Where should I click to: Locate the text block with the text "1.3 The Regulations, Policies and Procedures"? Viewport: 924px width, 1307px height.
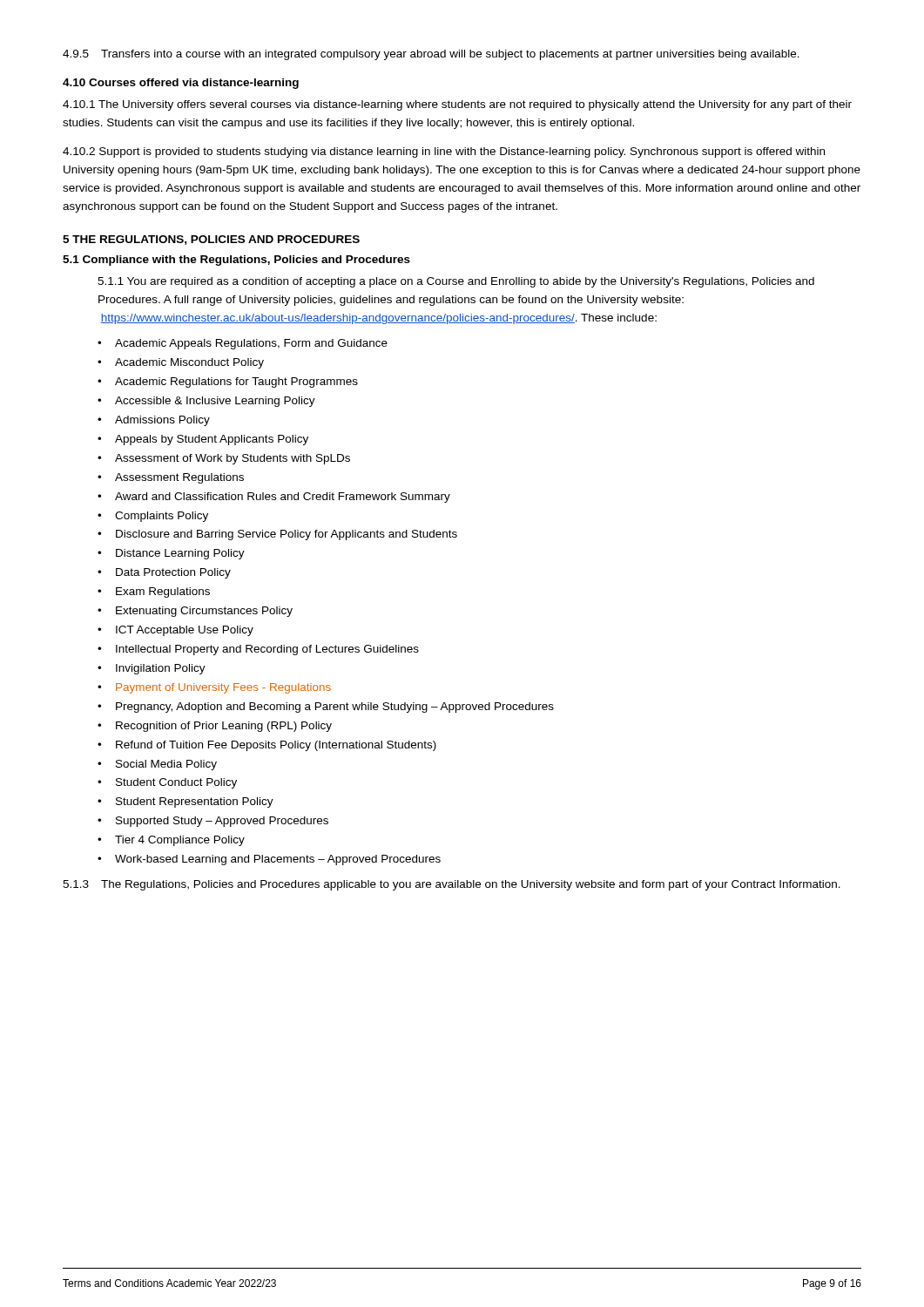tap(452, 885)
